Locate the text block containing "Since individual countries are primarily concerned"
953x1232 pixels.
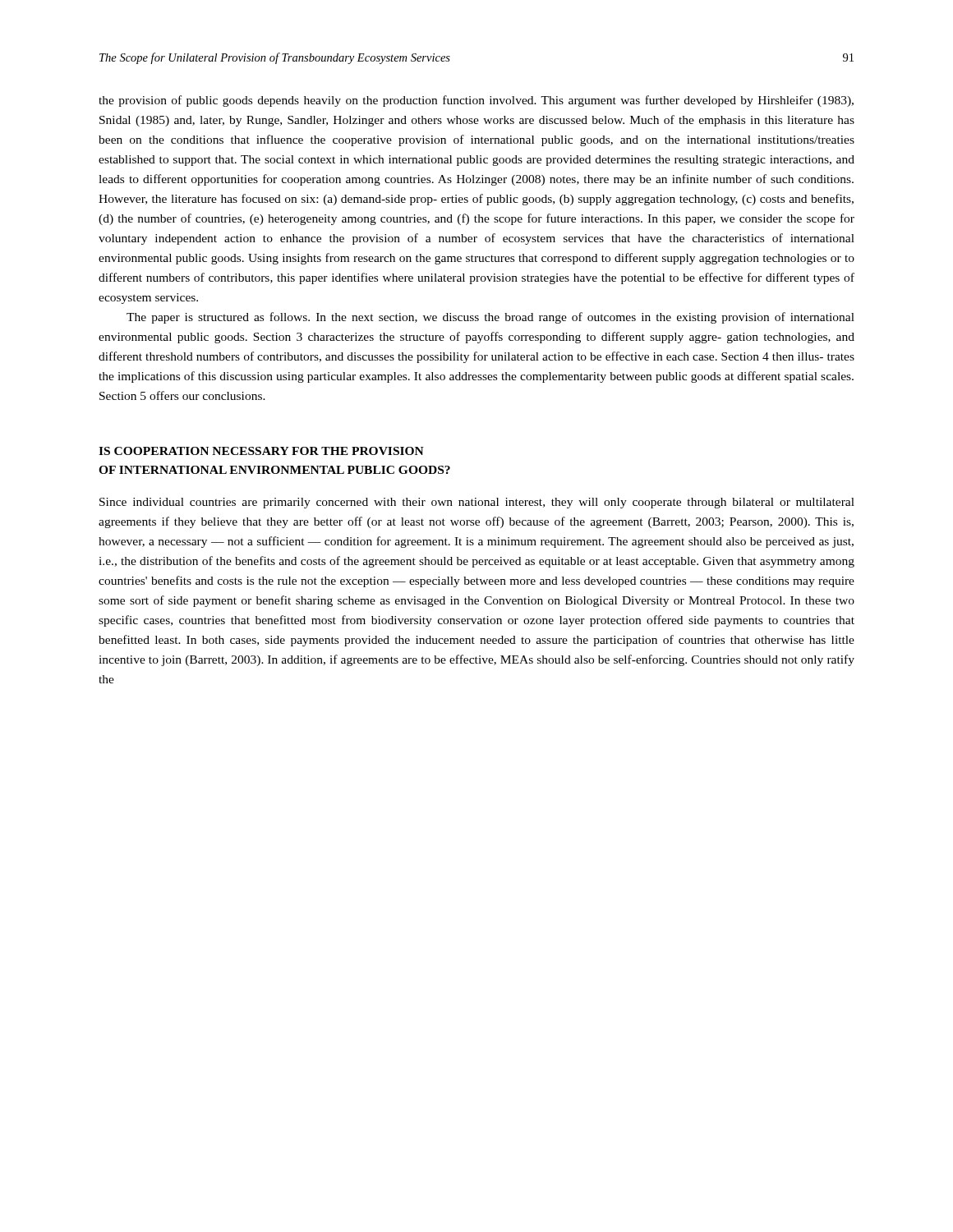[476, 591]
